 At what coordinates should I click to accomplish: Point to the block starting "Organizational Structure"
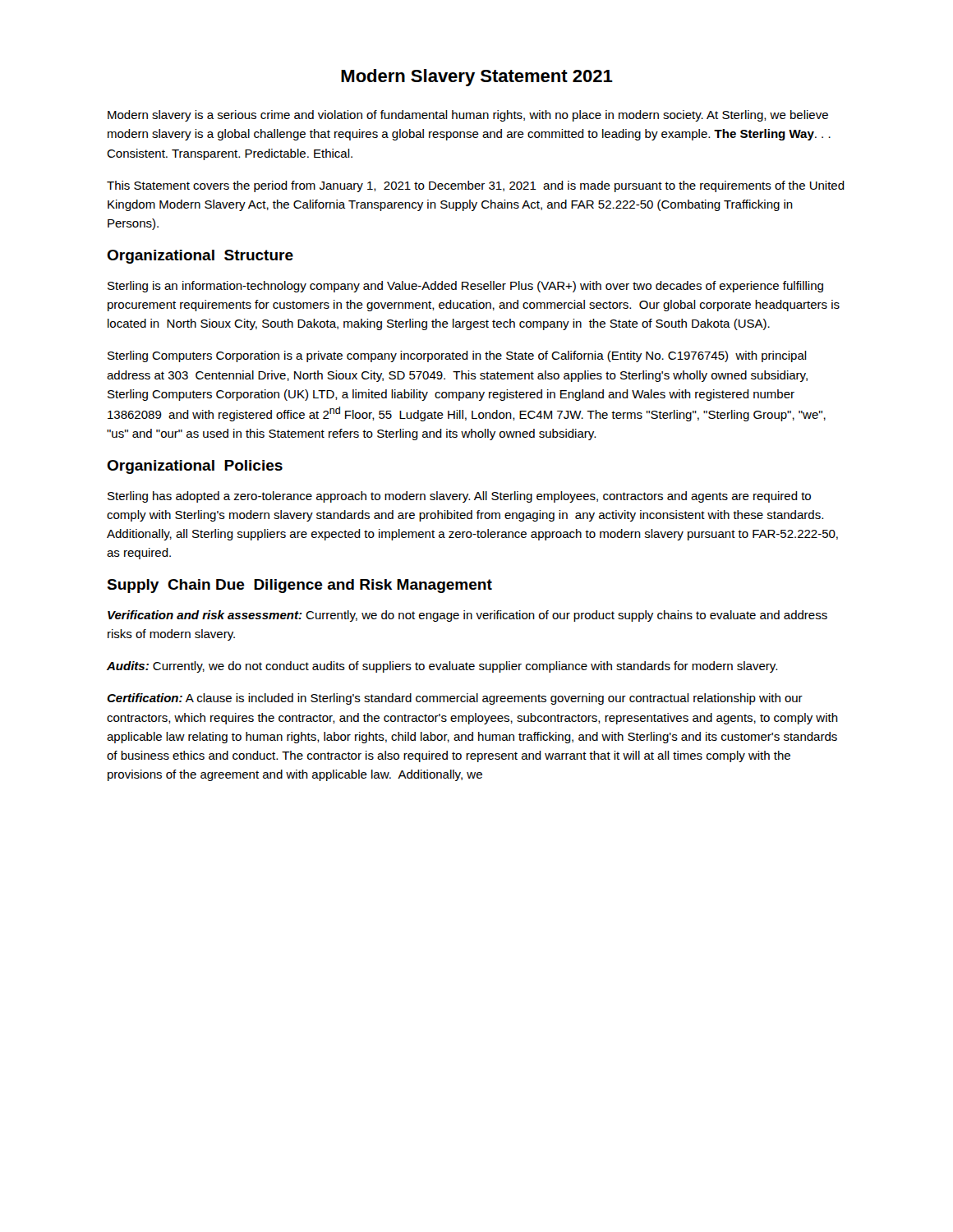coord(200,255)
